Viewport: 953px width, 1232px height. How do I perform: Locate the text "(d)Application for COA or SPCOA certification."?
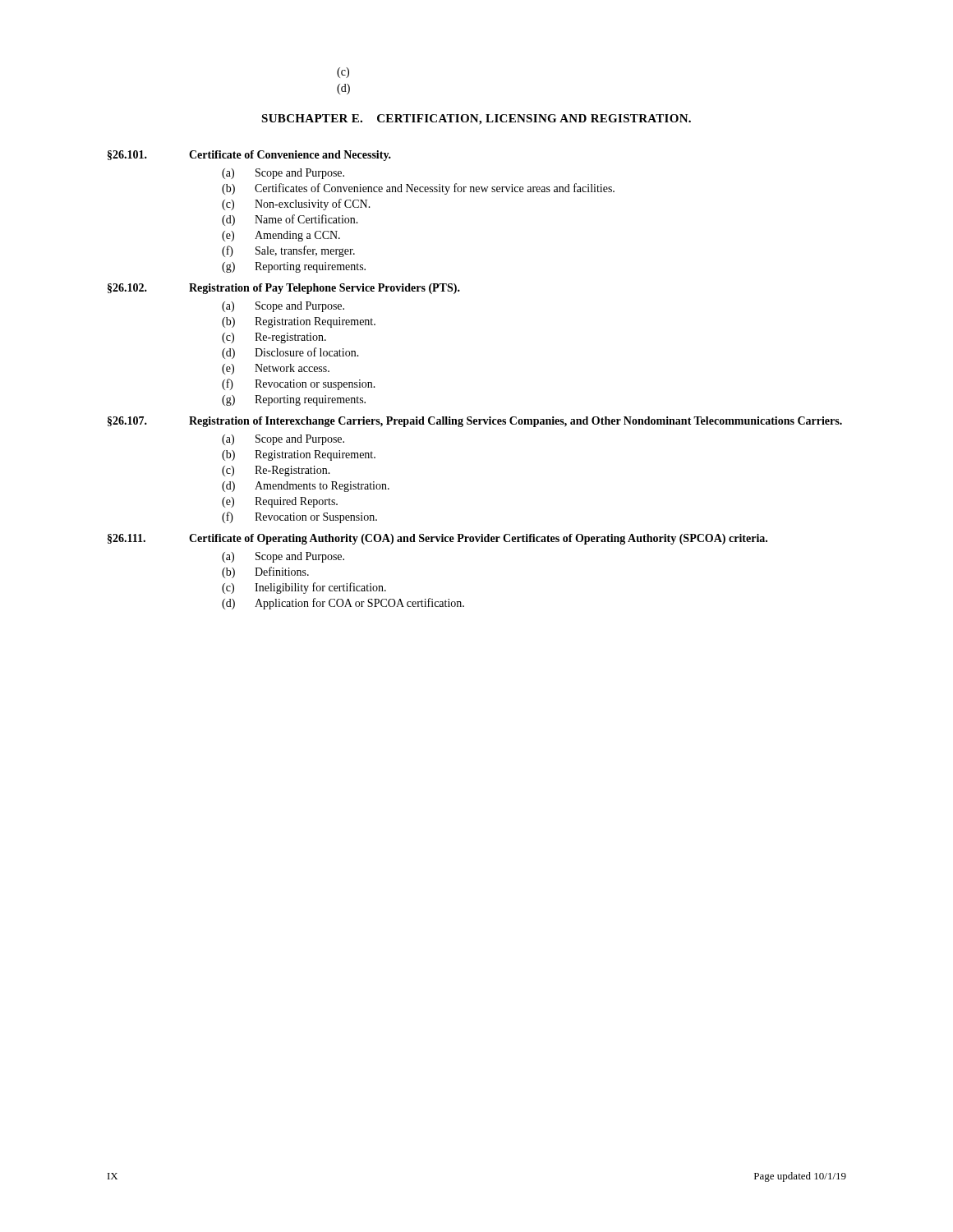point(343,604)
